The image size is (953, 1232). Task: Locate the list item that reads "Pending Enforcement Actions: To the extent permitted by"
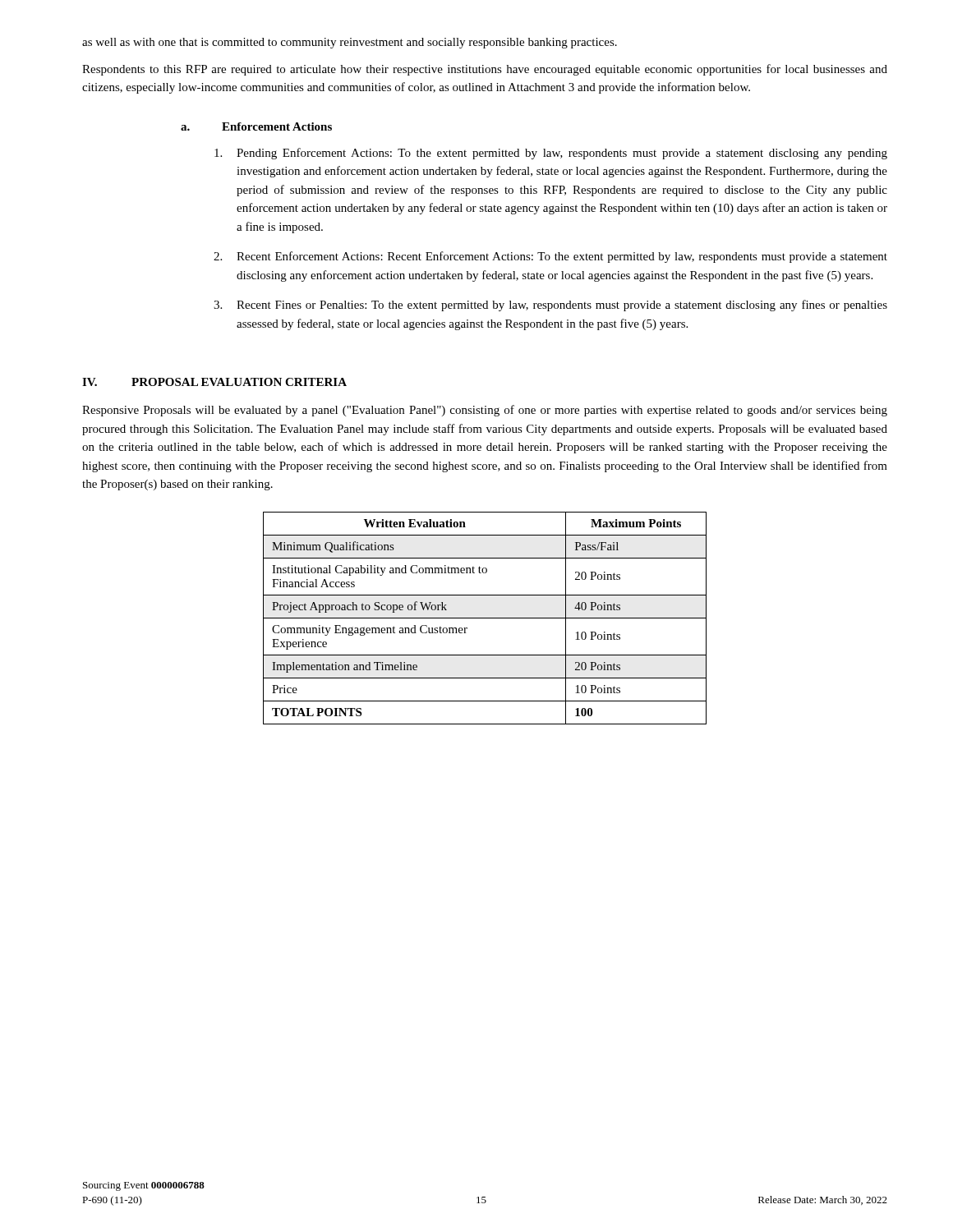[x=550, y=189]
